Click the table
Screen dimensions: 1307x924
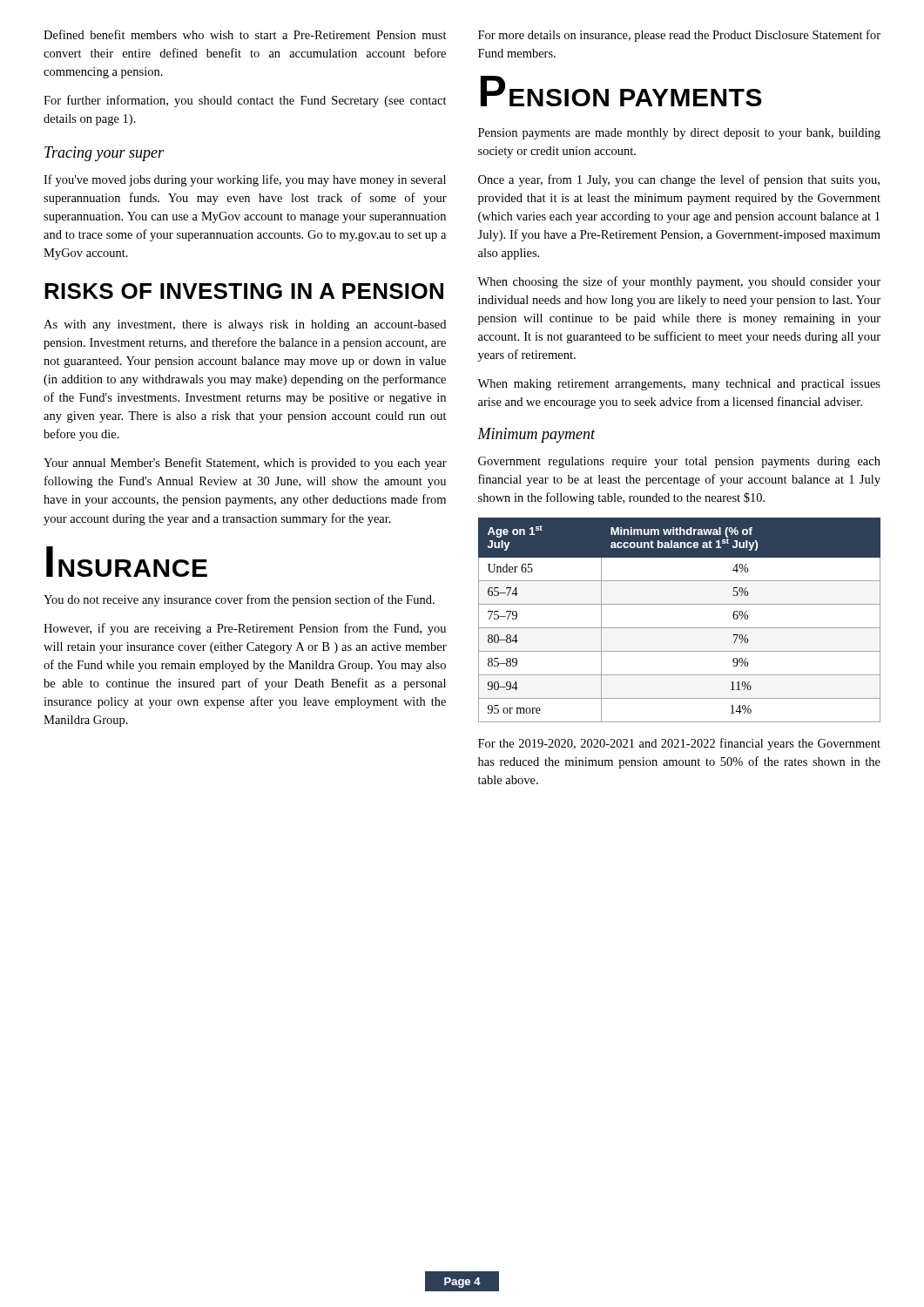[679, 620]
